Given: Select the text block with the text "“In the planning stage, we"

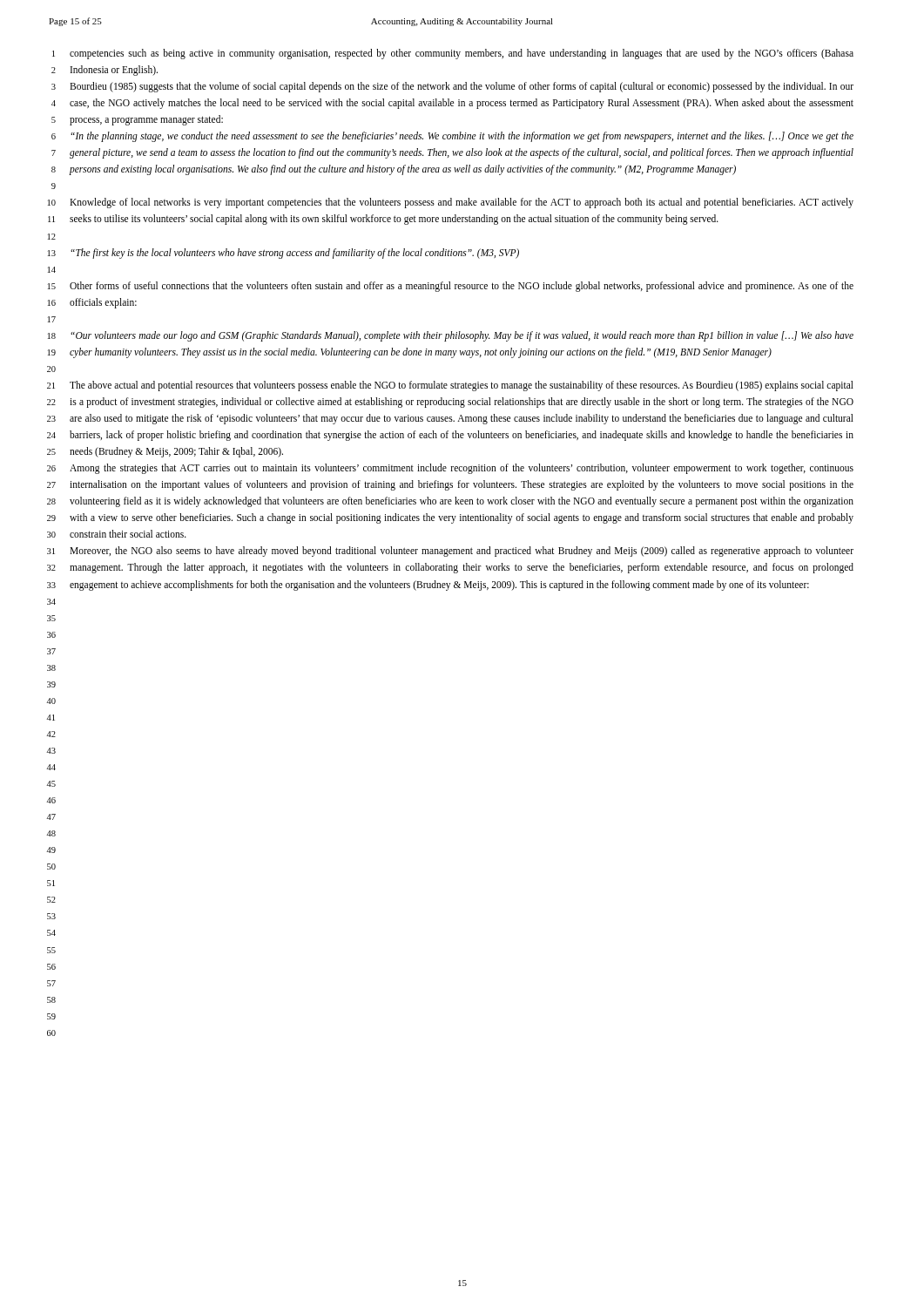Looking at the screenshot, I should pos(462,153).
